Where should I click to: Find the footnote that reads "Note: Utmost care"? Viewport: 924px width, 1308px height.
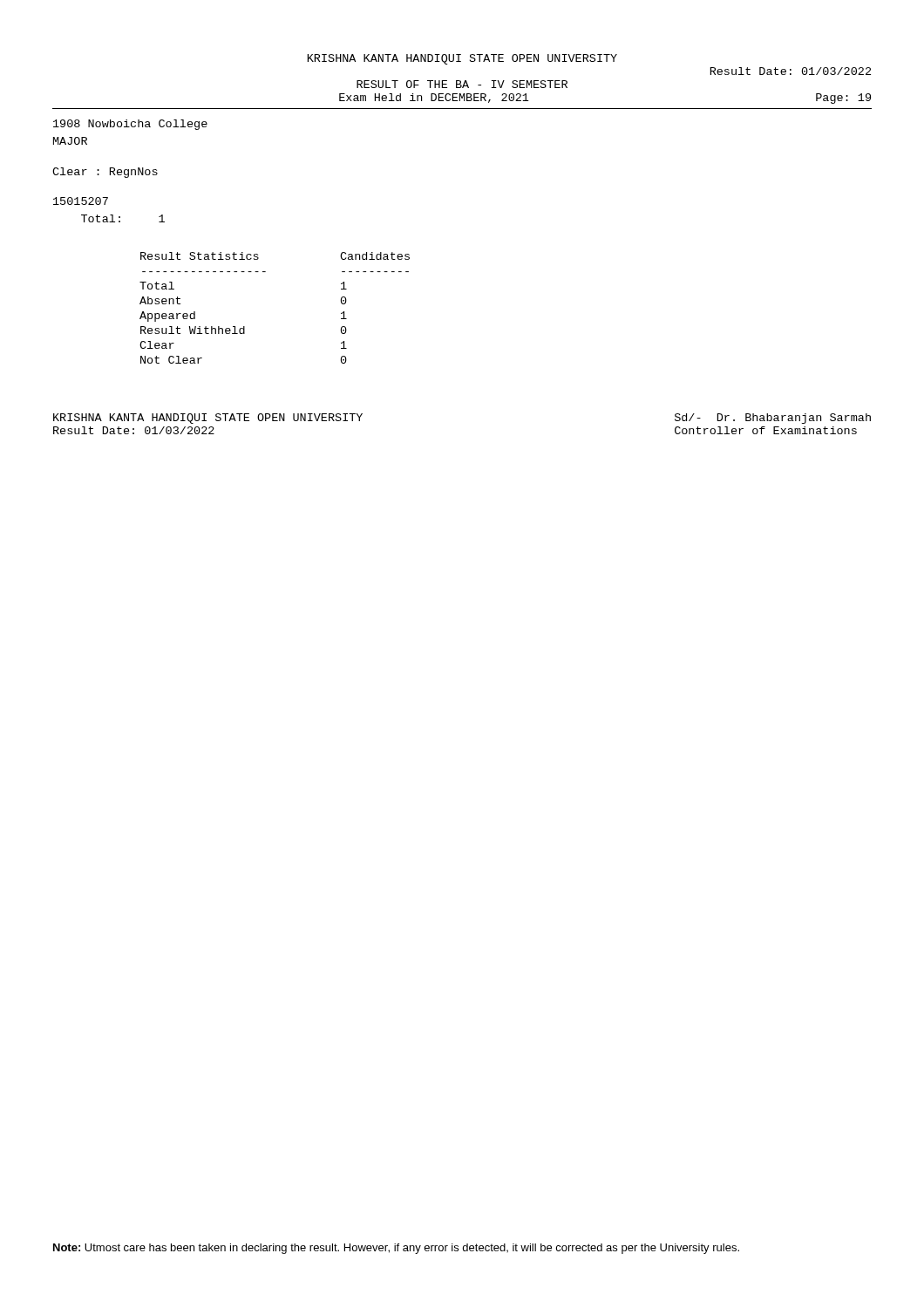[396, 1247]
